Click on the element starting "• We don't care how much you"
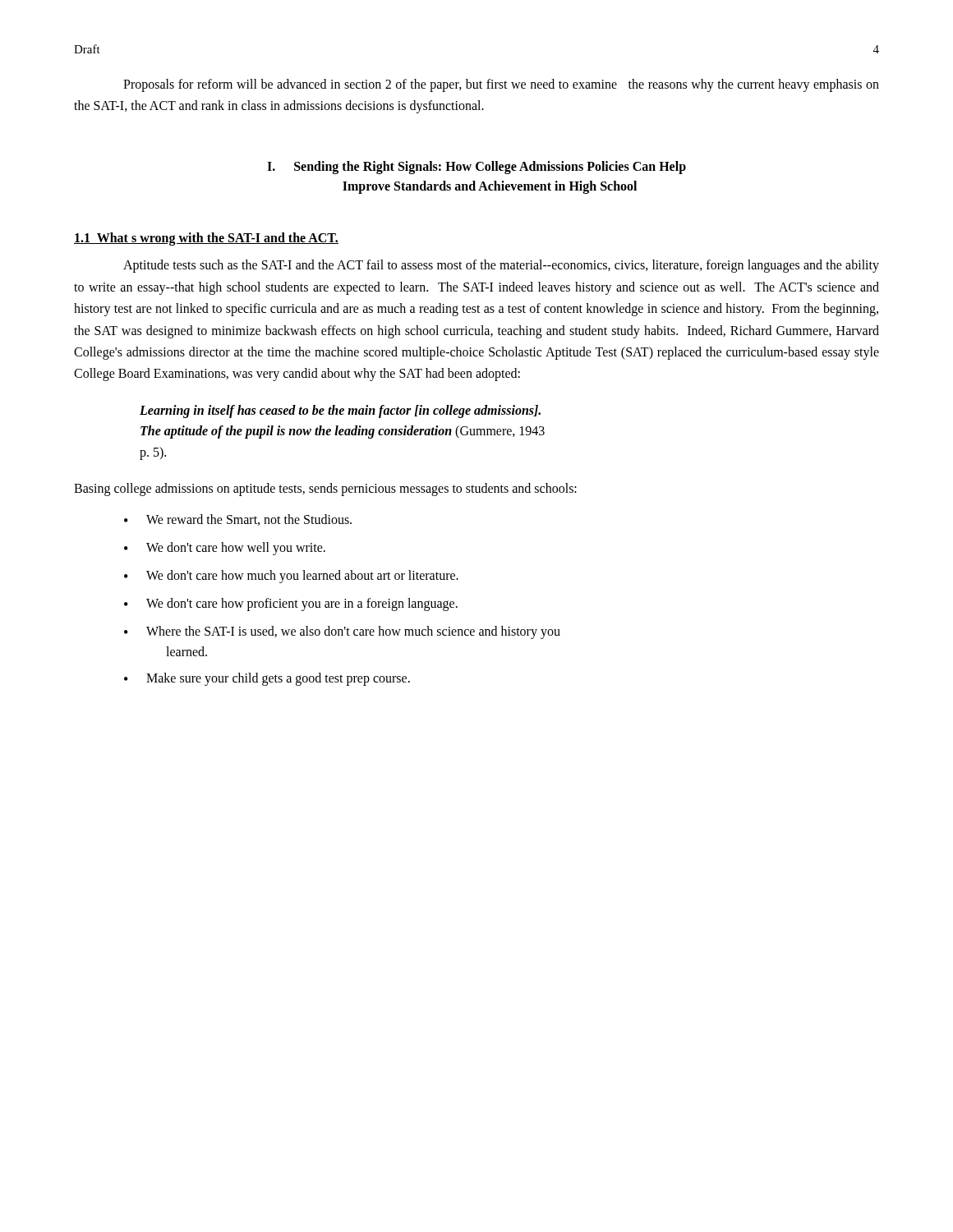 tap(291, 577)
